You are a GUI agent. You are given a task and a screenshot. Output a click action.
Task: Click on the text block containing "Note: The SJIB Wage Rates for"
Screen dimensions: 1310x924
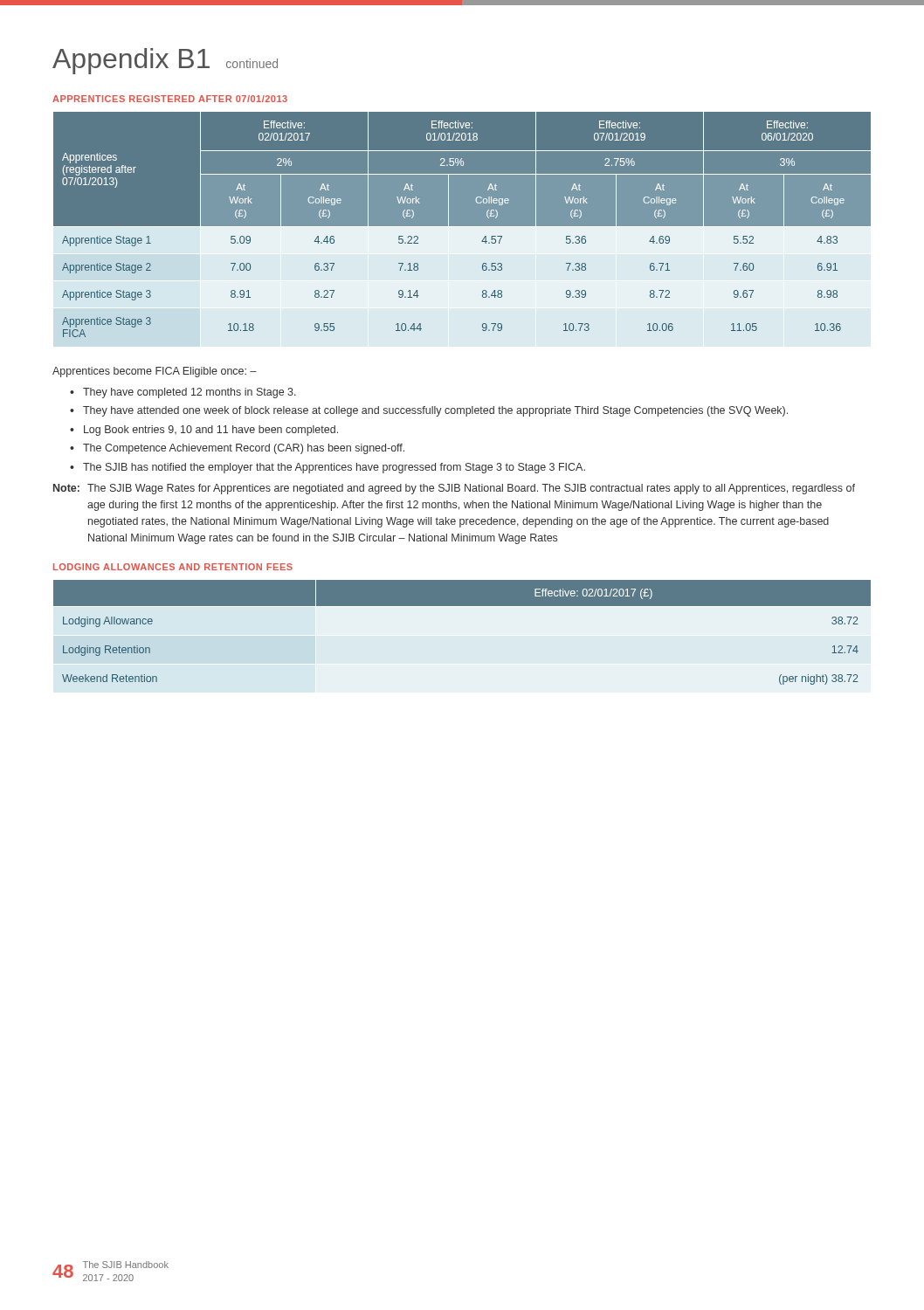pyautogui.click(x=462, y=513)
